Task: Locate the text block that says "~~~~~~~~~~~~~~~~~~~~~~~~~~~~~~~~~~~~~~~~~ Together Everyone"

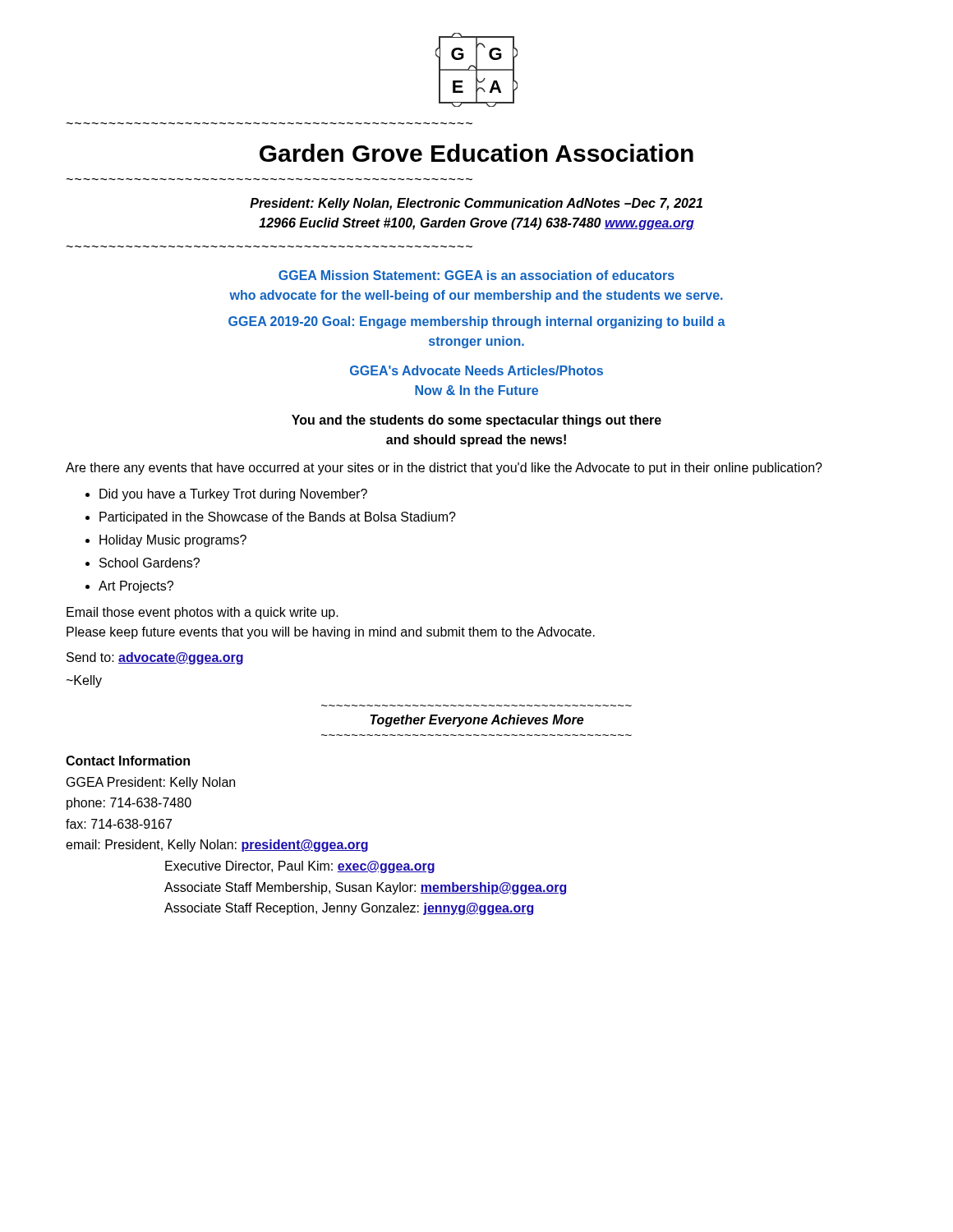Action: coord(476,720)
